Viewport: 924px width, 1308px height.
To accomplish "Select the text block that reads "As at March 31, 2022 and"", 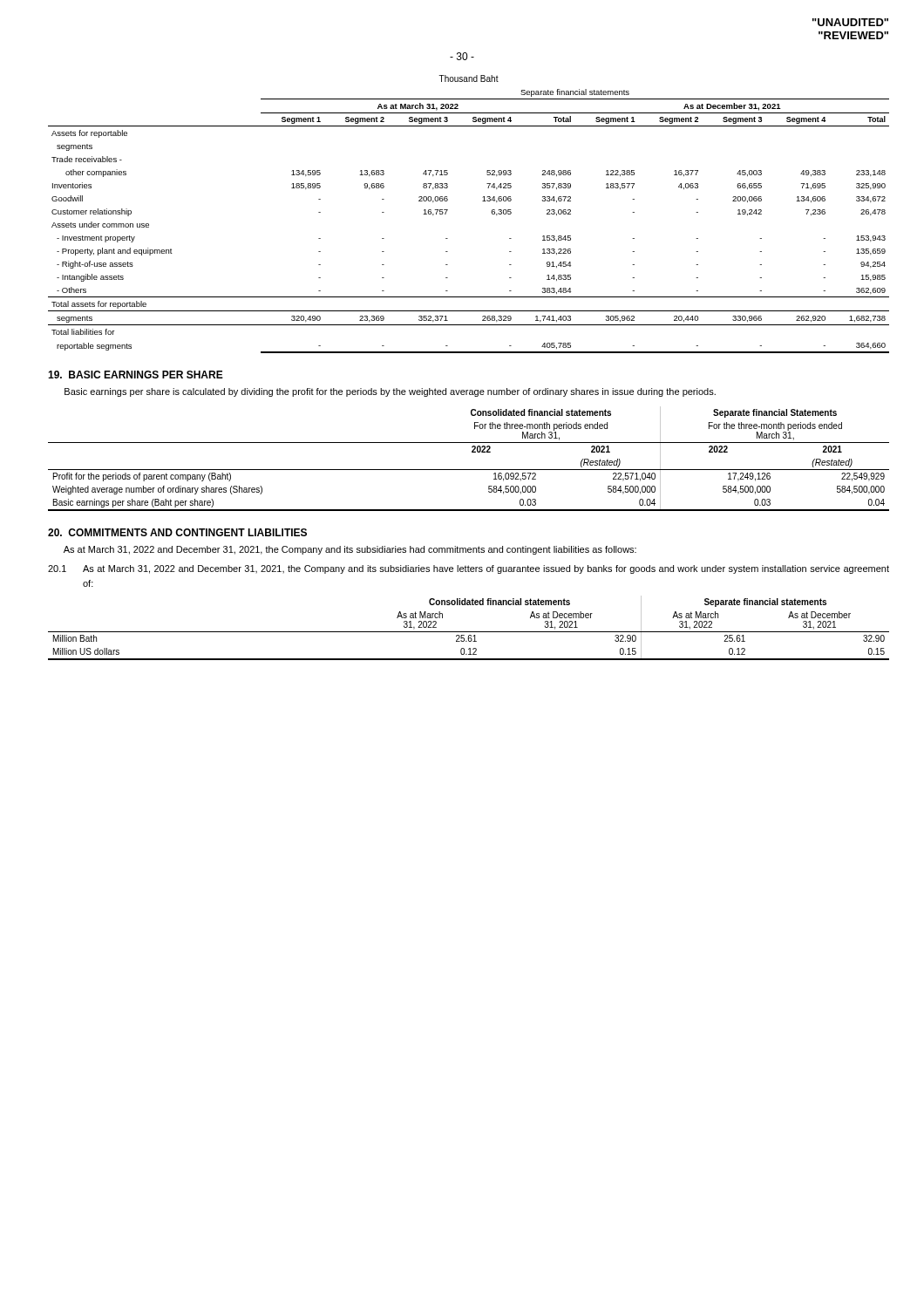I will pyautogui.click(x=342, y=549).
